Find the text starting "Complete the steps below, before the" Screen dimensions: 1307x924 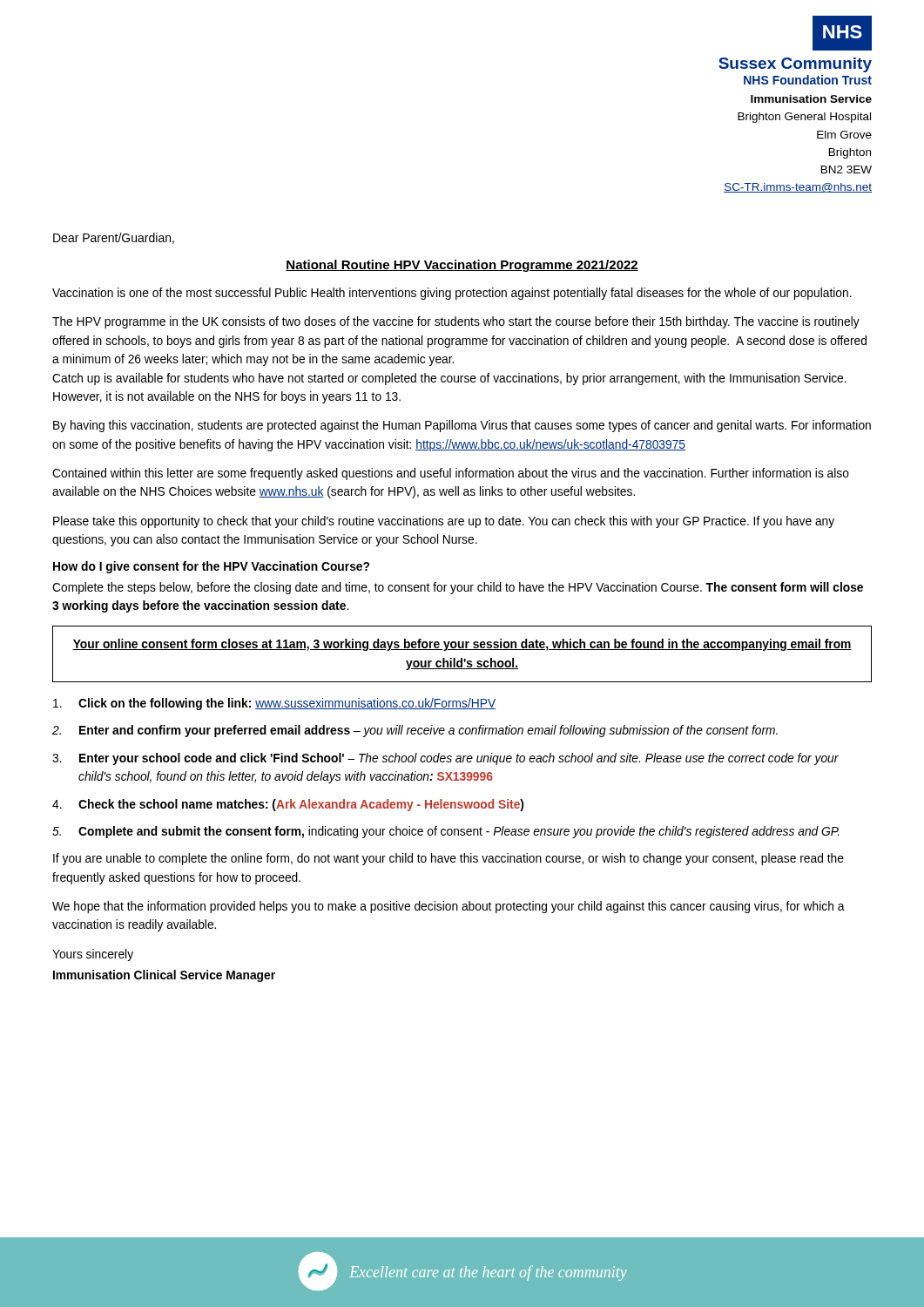[458, 597]
